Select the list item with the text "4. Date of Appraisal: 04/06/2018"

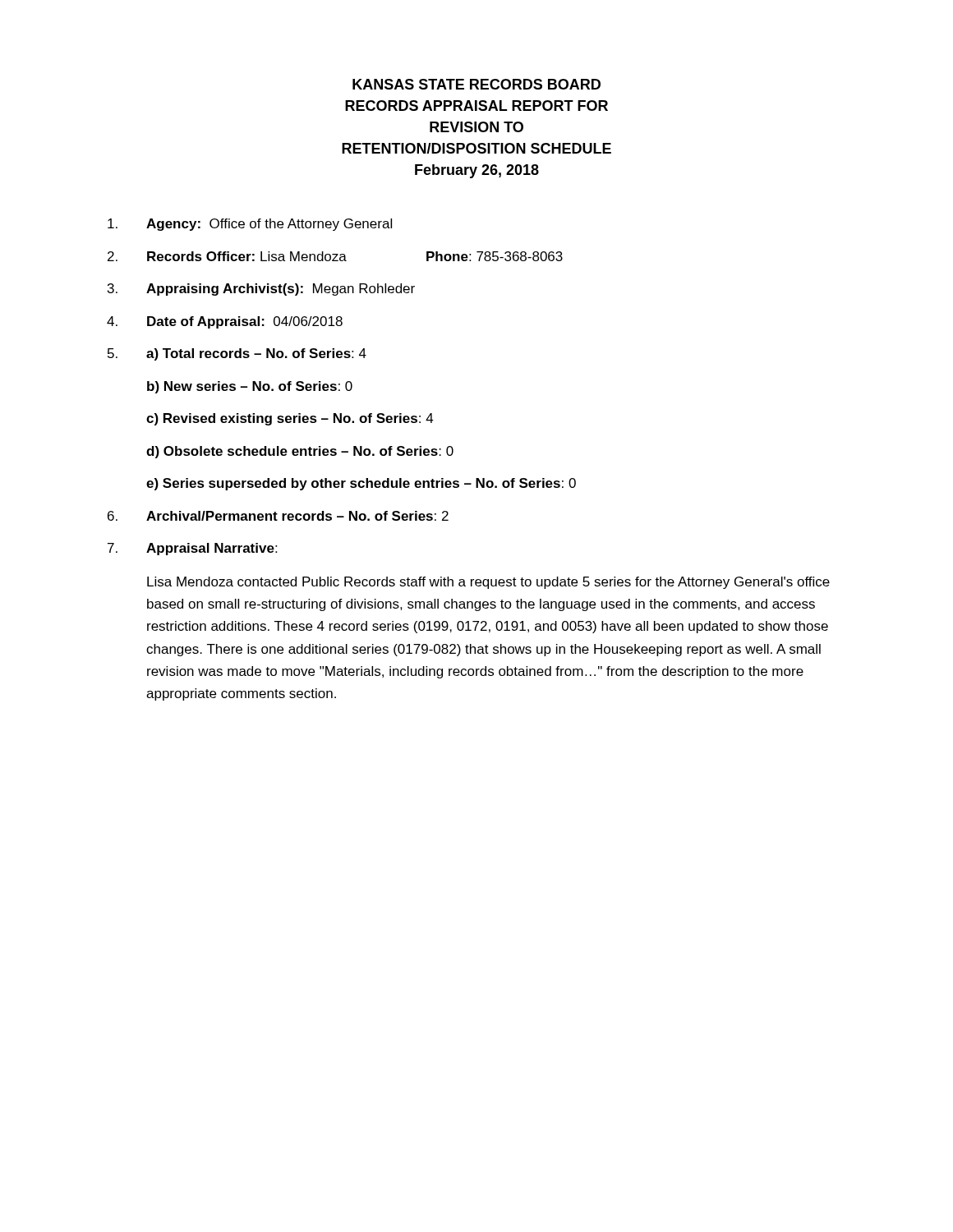(x=225, y=322)
